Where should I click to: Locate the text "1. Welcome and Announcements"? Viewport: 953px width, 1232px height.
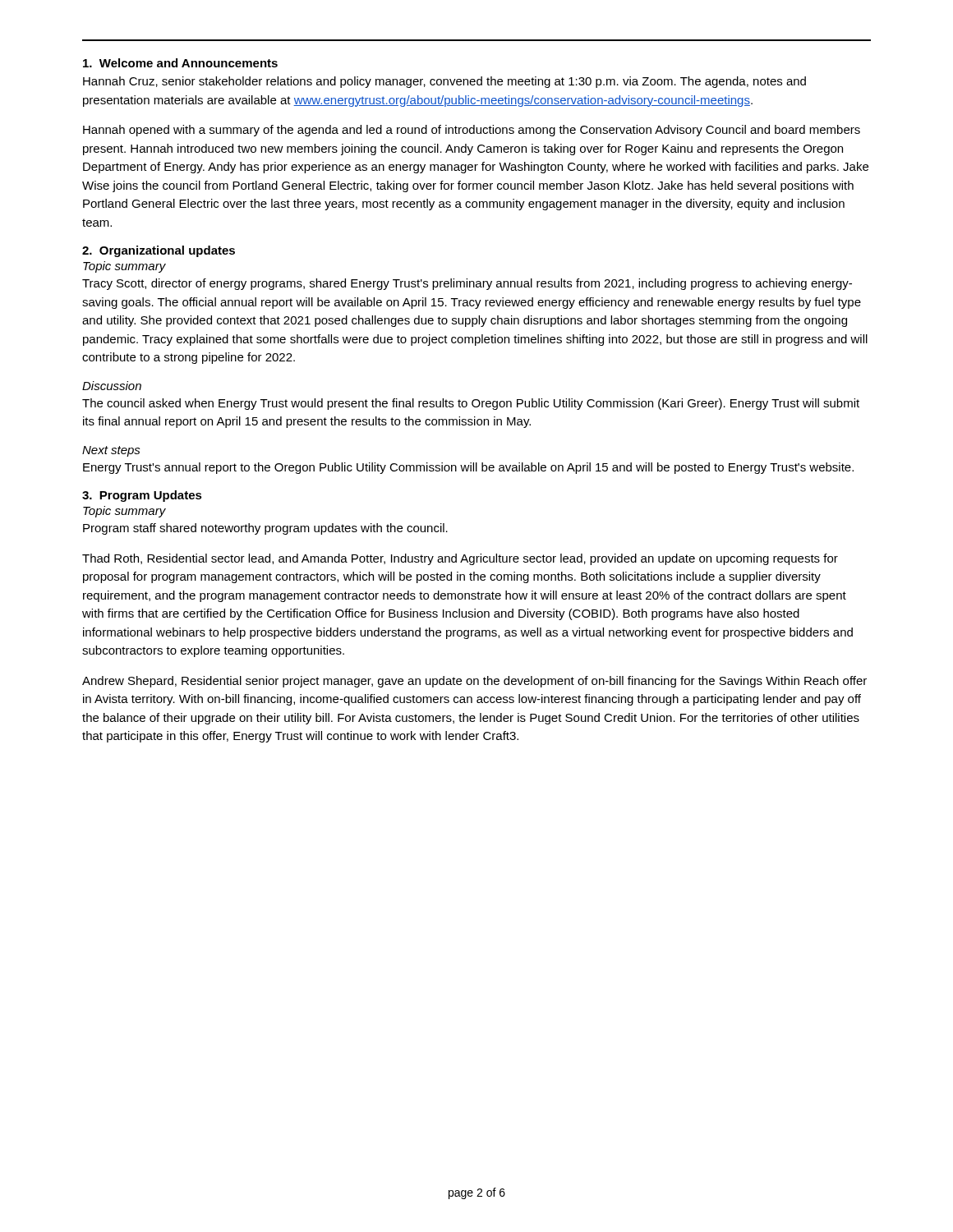click(180, 63)
